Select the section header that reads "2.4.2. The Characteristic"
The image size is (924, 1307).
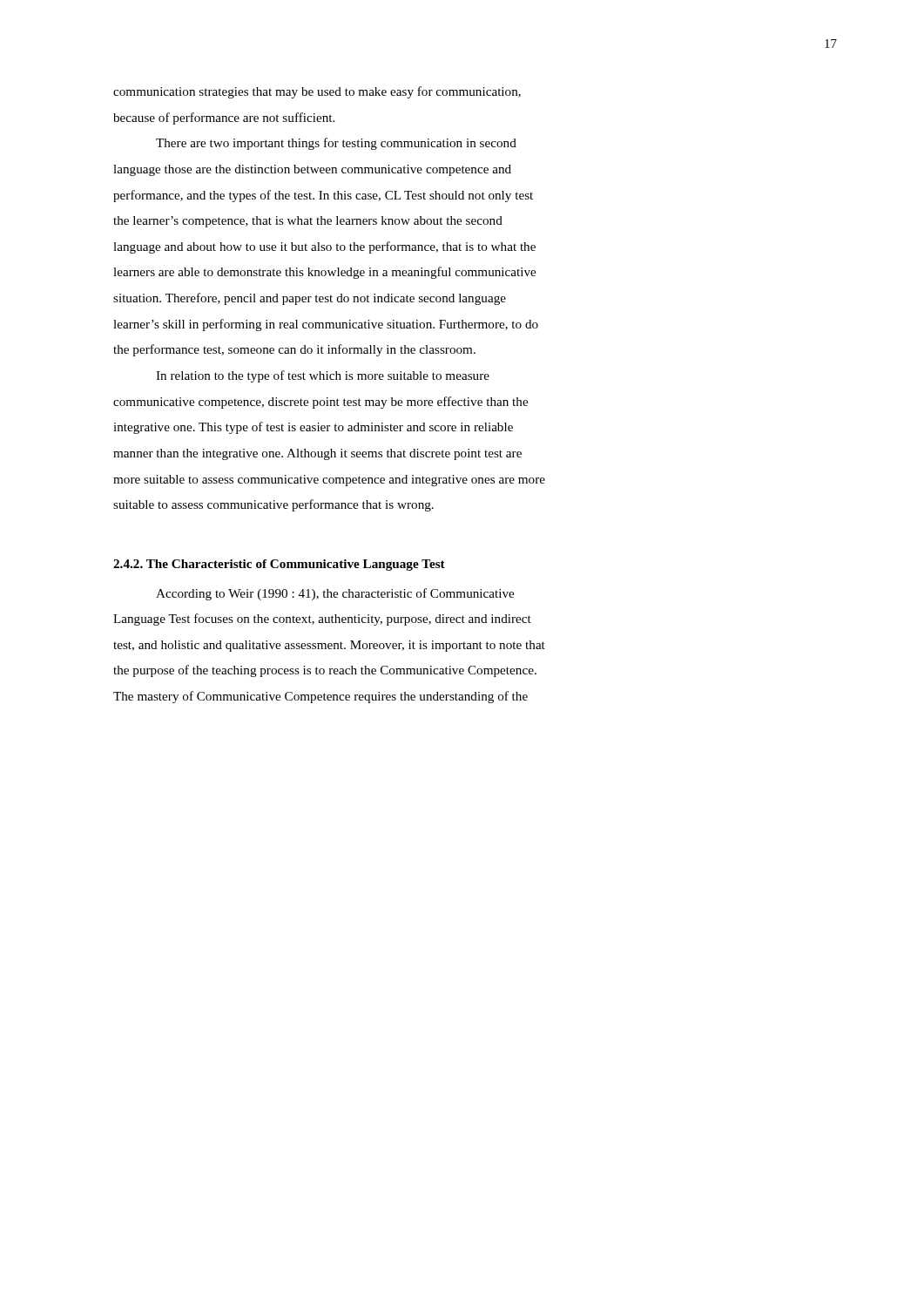click(279, 563)
